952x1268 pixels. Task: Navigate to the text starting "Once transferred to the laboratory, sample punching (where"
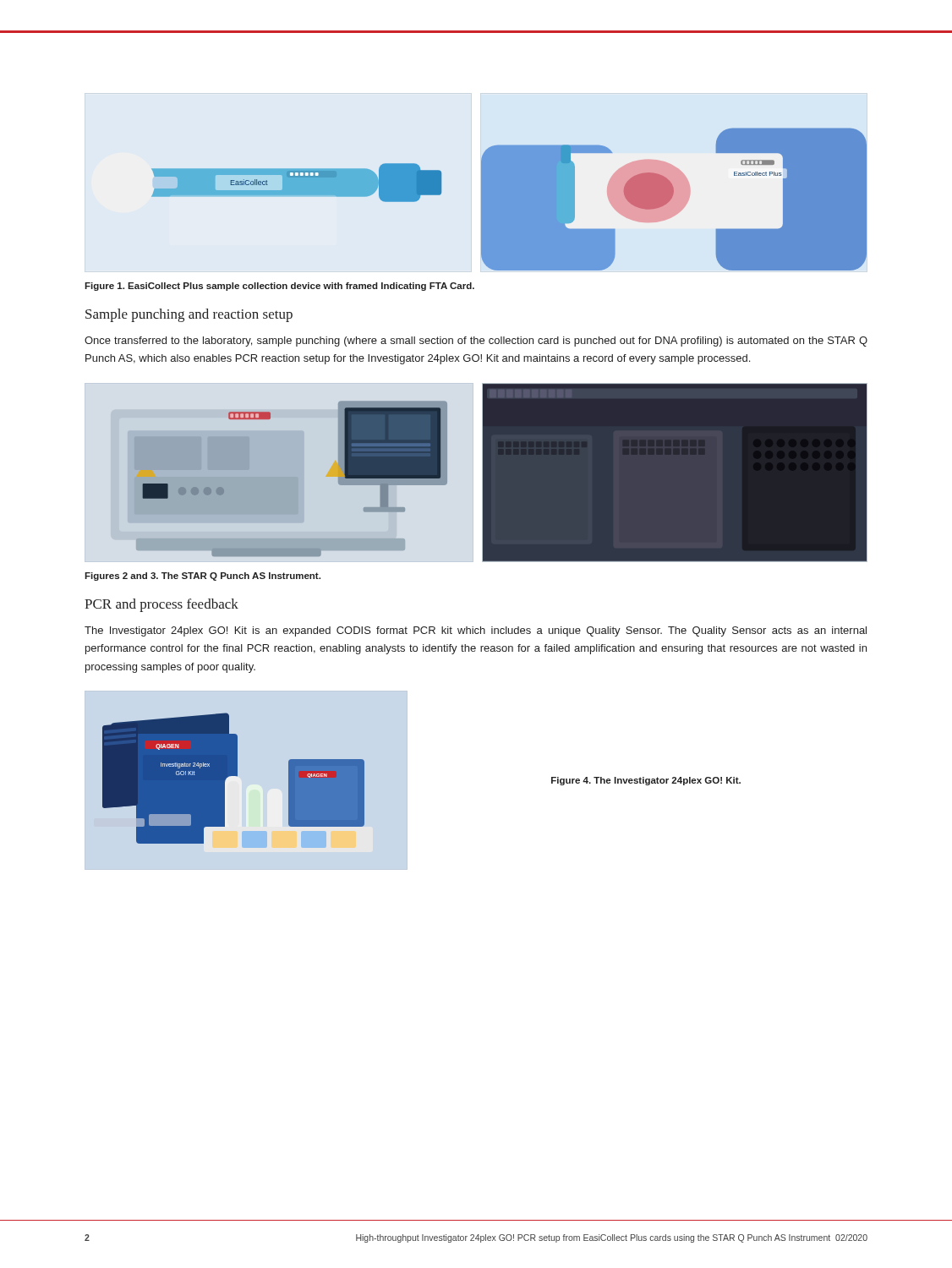coord(476,349)
